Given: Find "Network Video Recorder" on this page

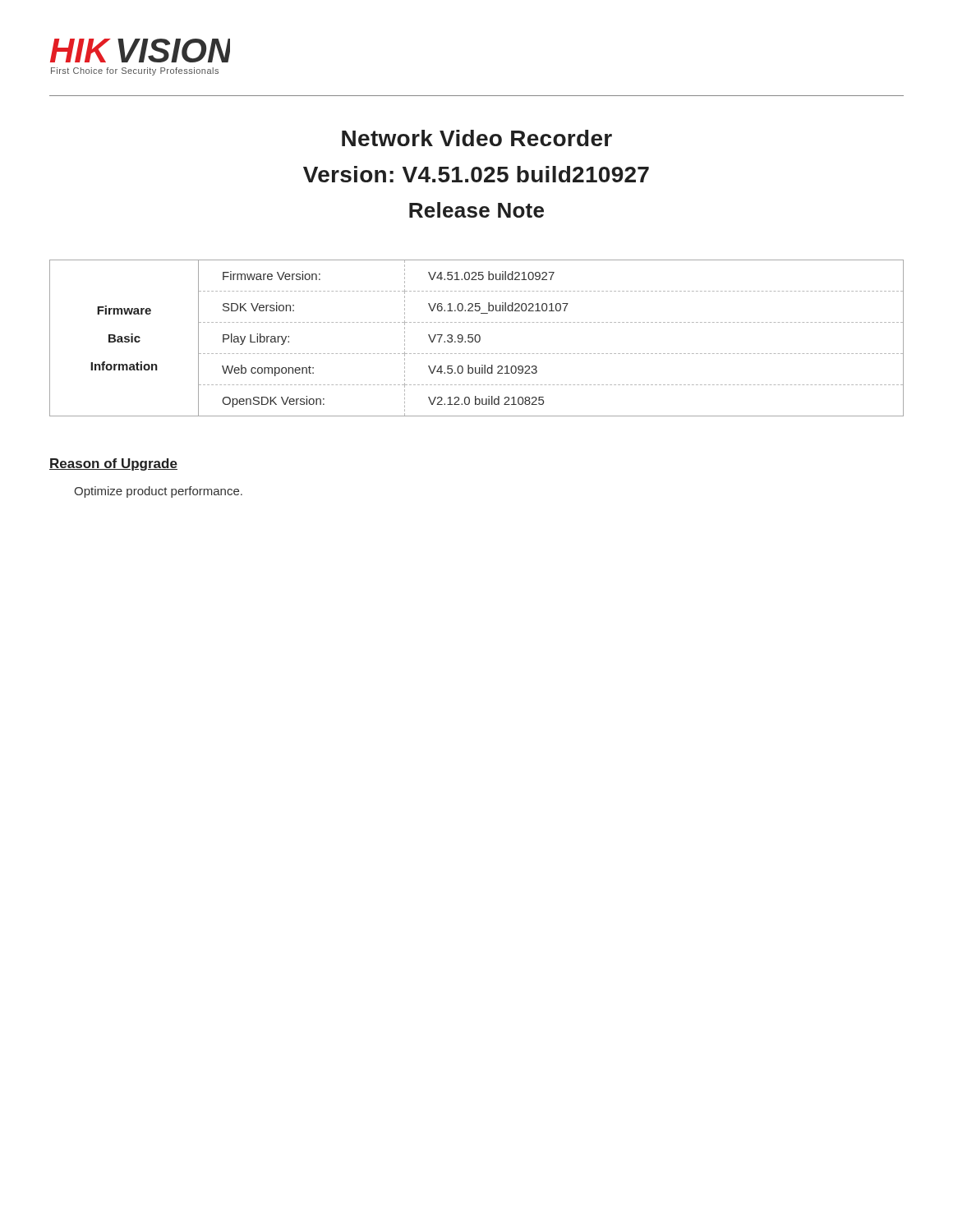Looking at the screenshot, I should 476,138.
